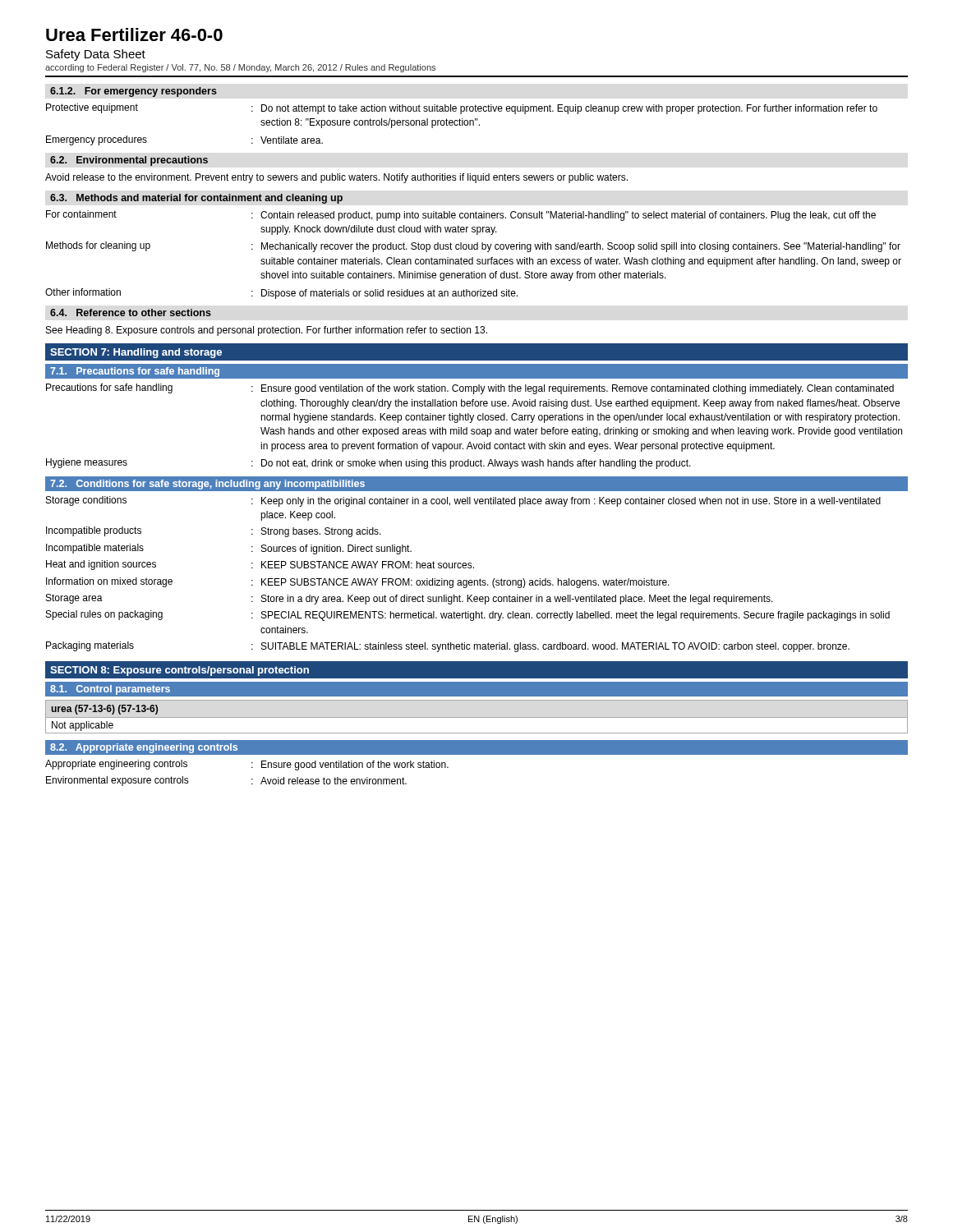Find "Urea Fertilizer 46-0-0" on this page

[x=134, y=35]
